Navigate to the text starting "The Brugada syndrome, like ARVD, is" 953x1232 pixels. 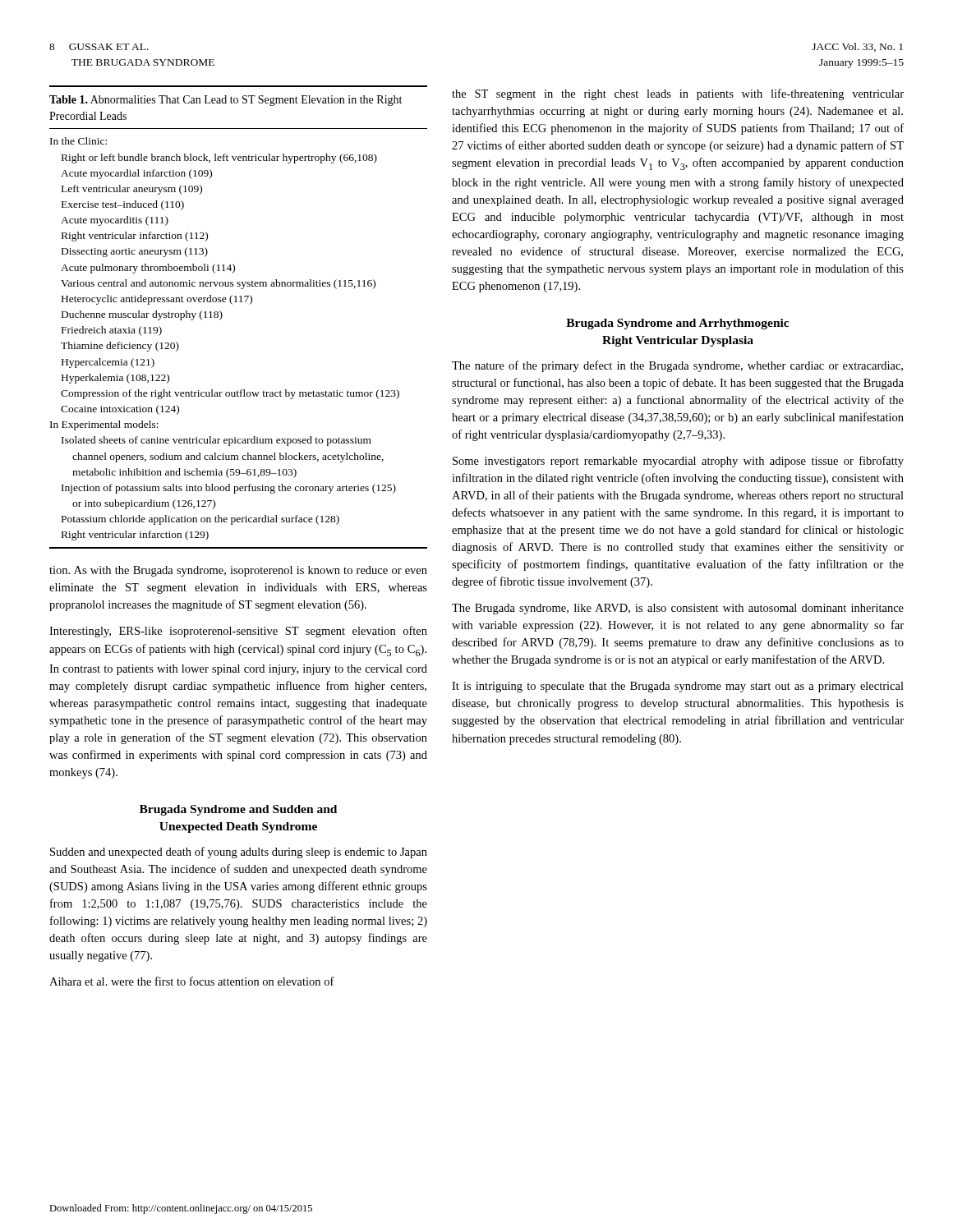678,634
